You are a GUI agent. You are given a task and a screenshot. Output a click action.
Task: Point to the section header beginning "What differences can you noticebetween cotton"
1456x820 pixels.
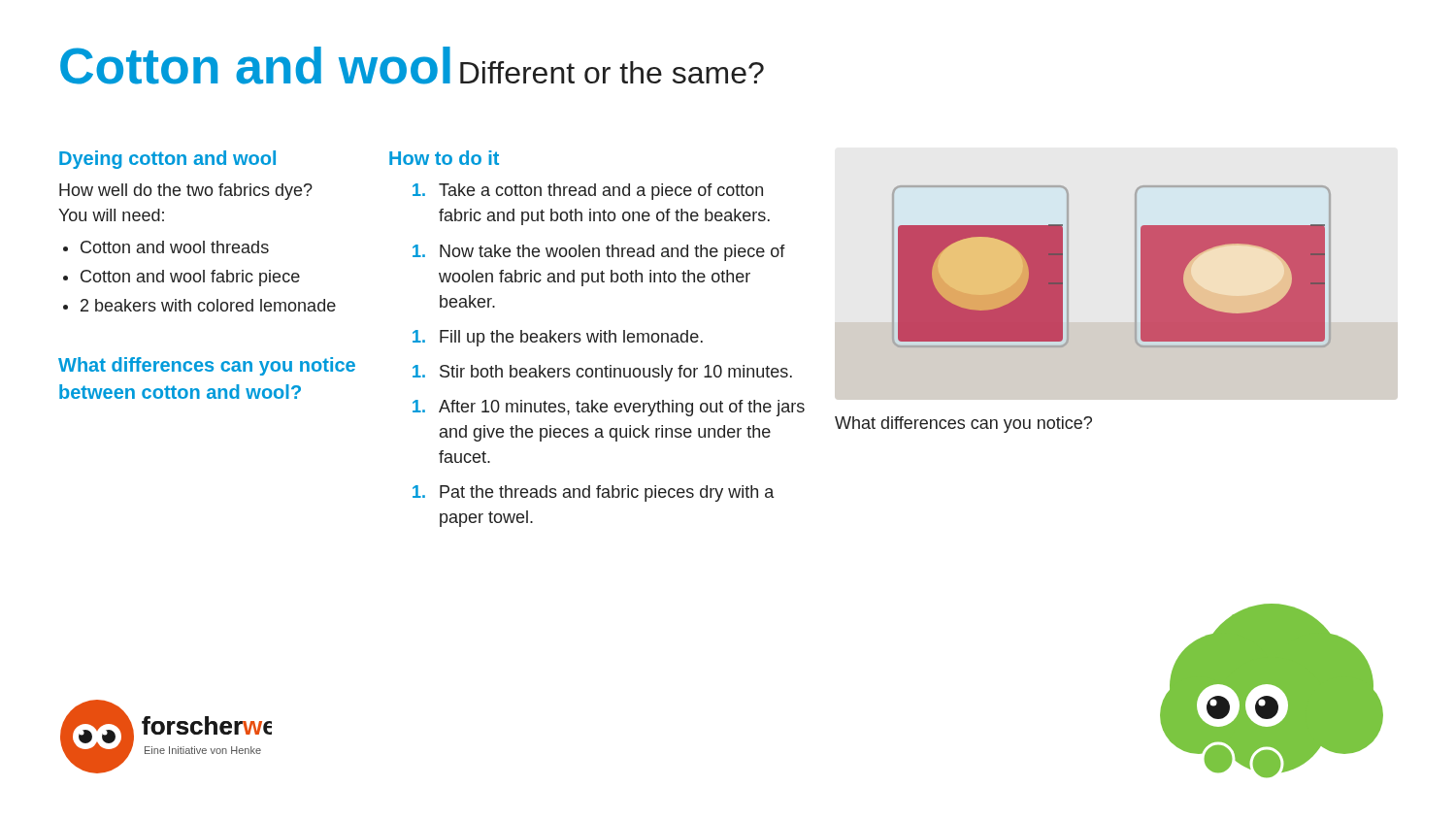pos(207,378)
